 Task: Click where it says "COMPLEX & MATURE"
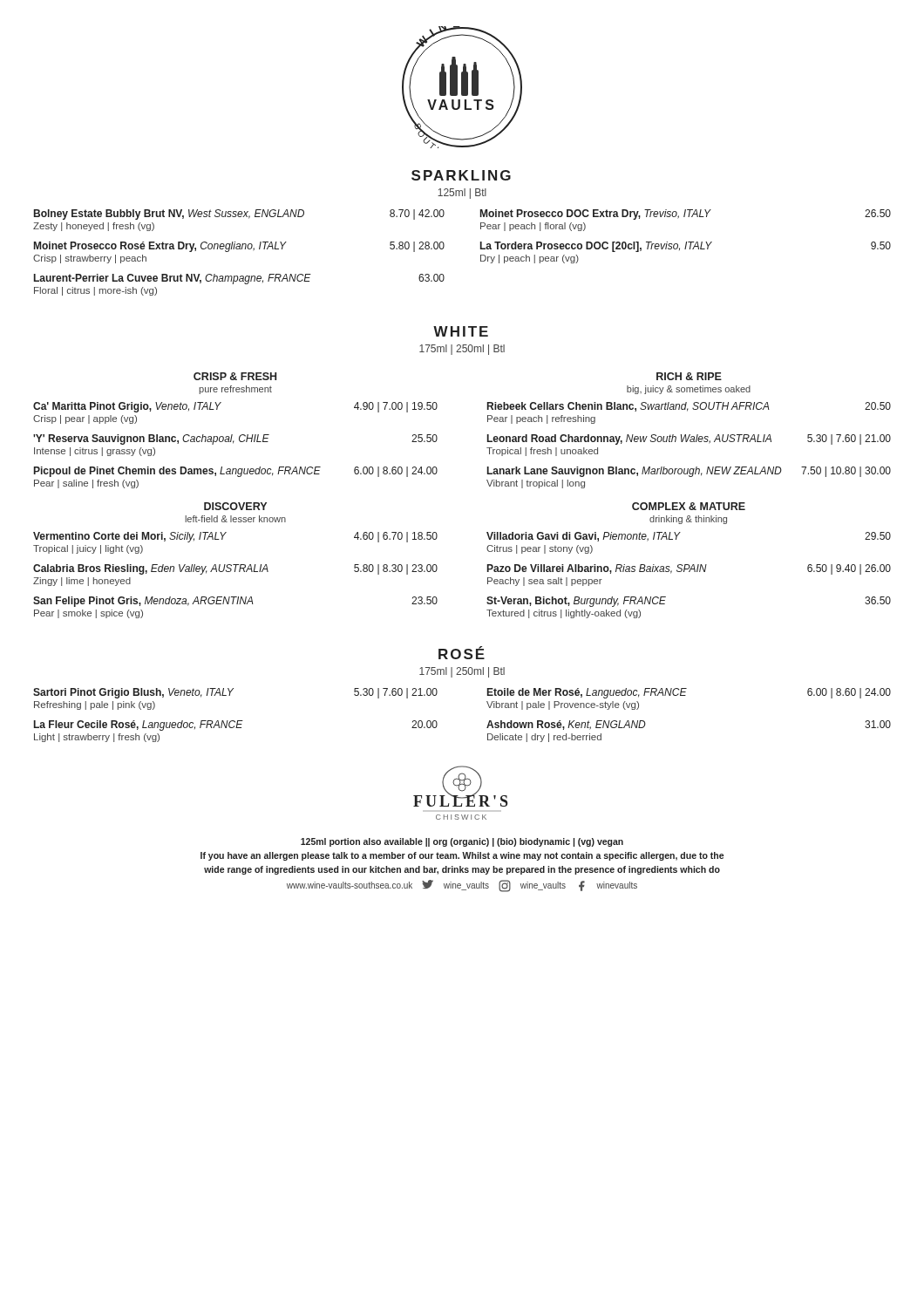689,507
